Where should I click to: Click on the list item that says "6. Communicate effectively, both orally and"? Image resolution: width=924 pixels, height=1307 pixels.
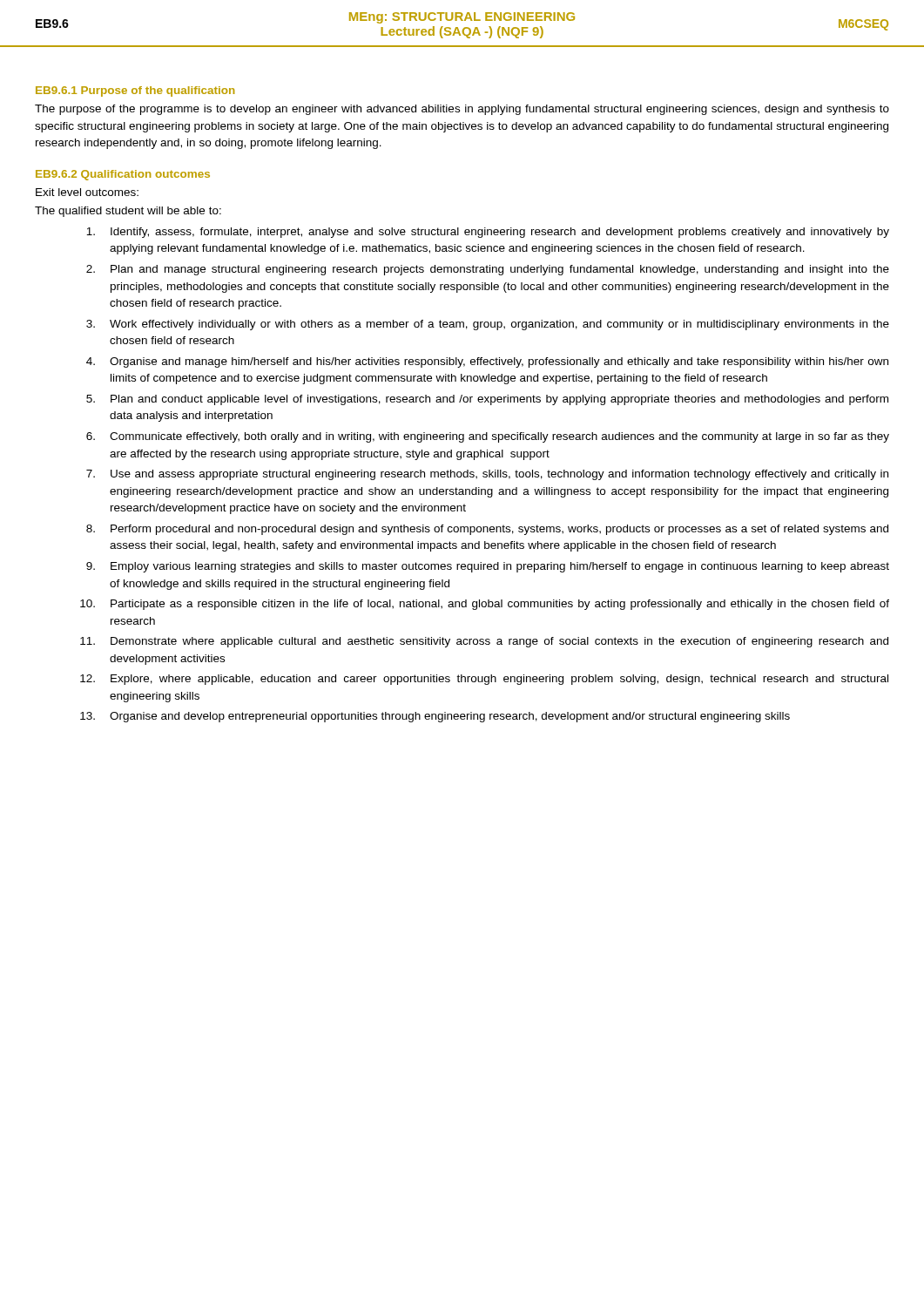pyautogui.click(x=462, y=445)
